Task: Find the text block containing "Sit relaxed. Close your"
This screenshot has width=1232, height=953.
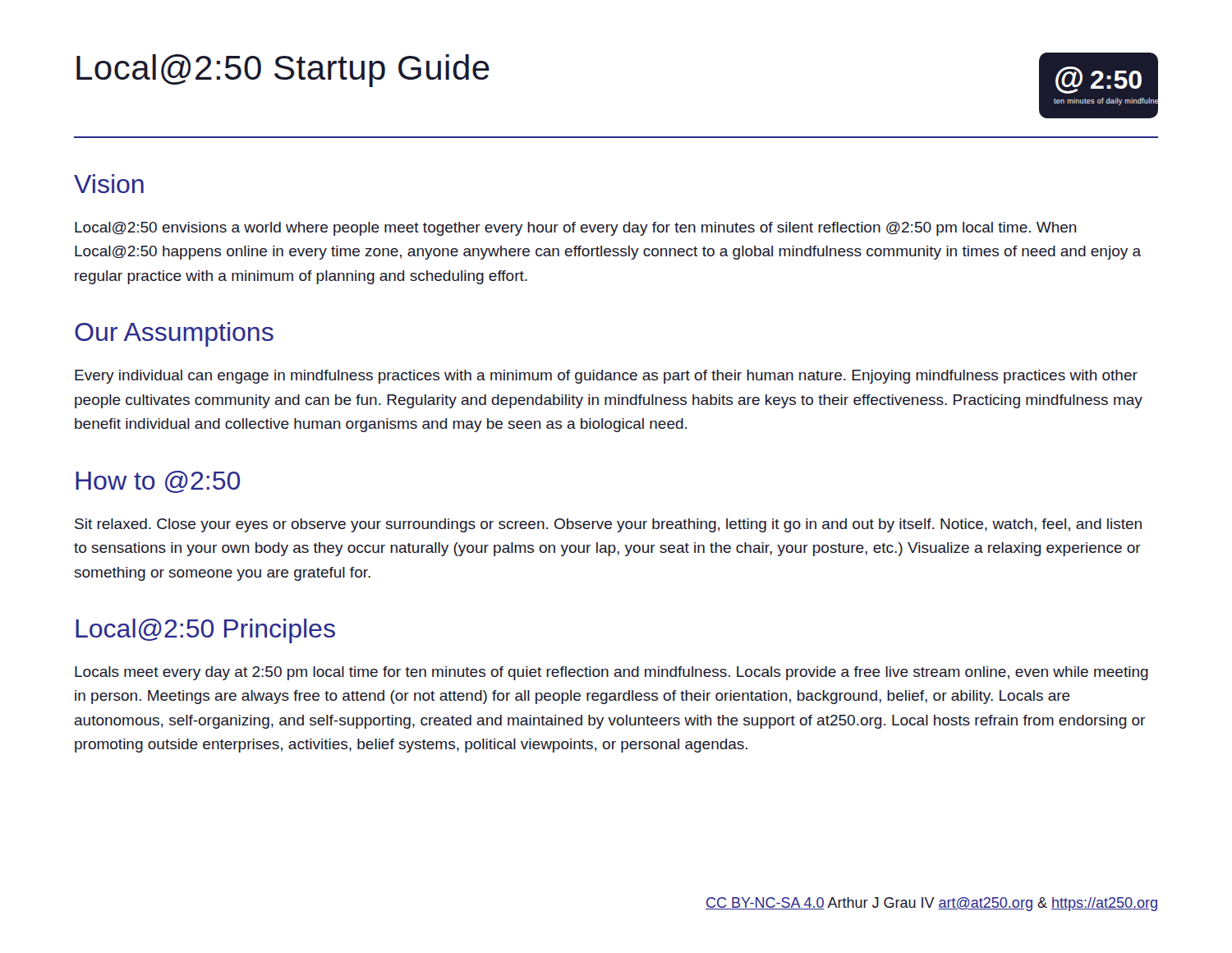Action: point(616,548)
